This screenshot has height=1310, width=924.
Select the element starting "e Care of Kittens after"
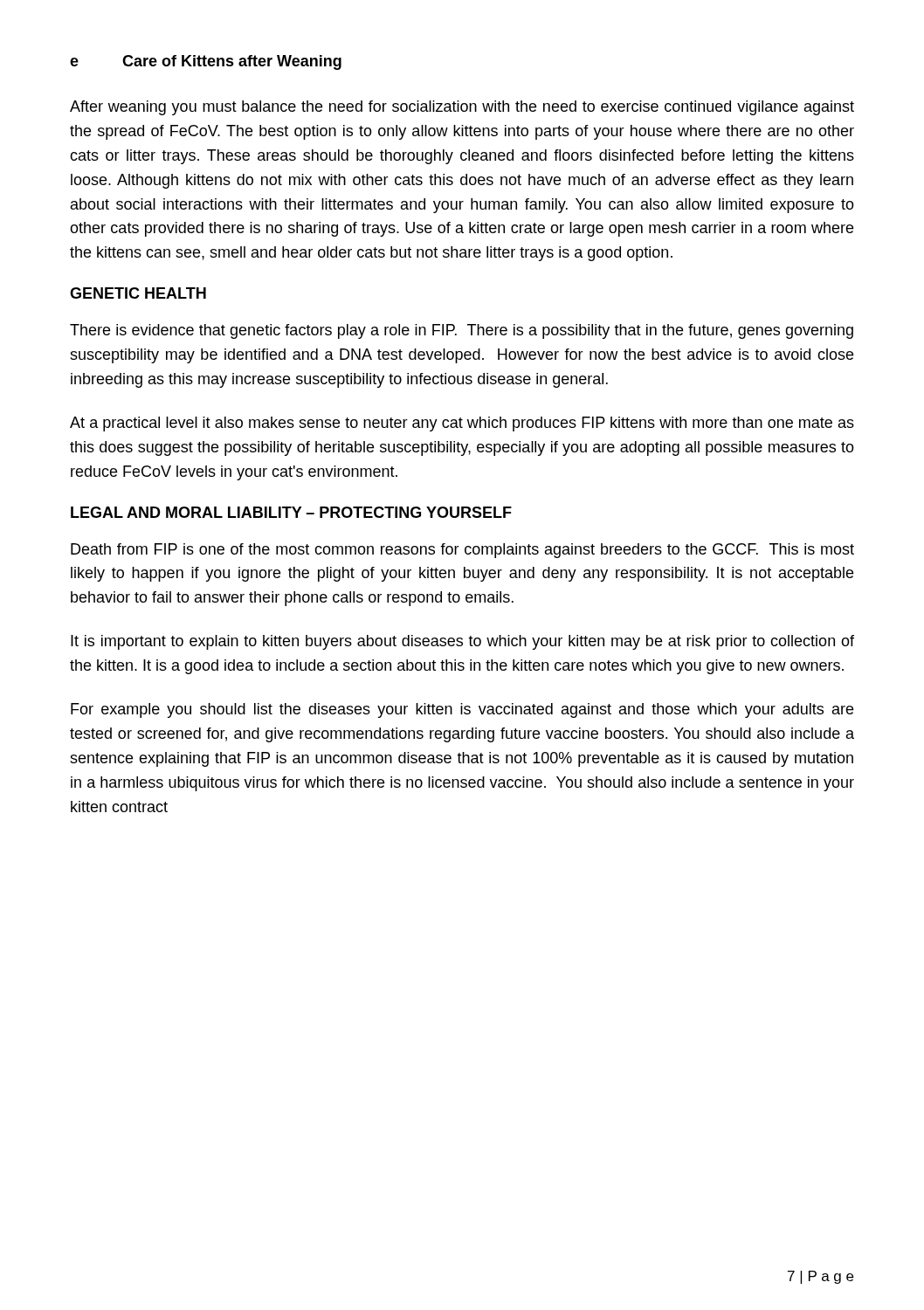(x=206, y=62)
